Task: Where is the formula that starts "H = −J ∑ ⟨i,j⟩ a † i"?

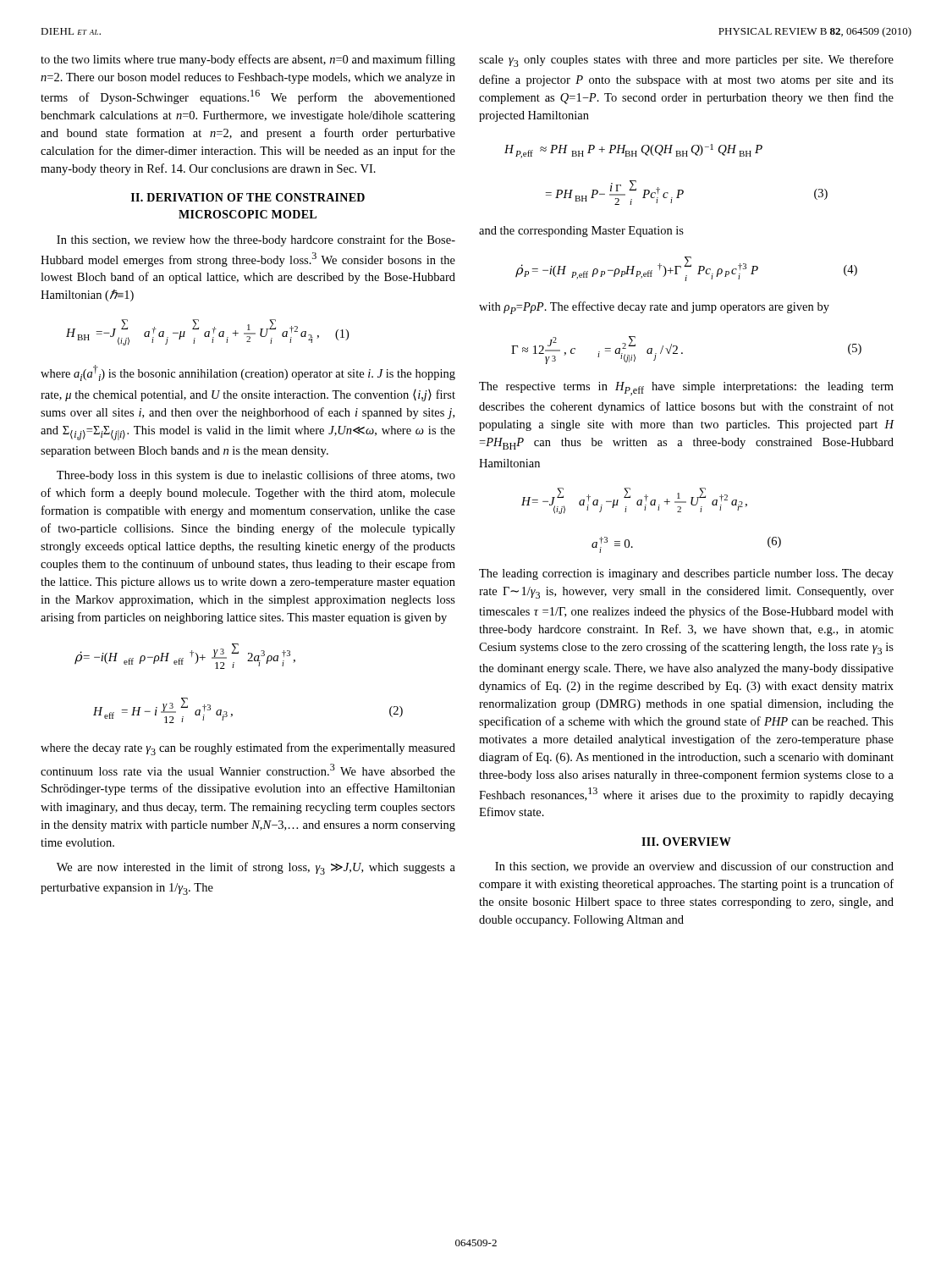Action: click(x=686, y=499)
